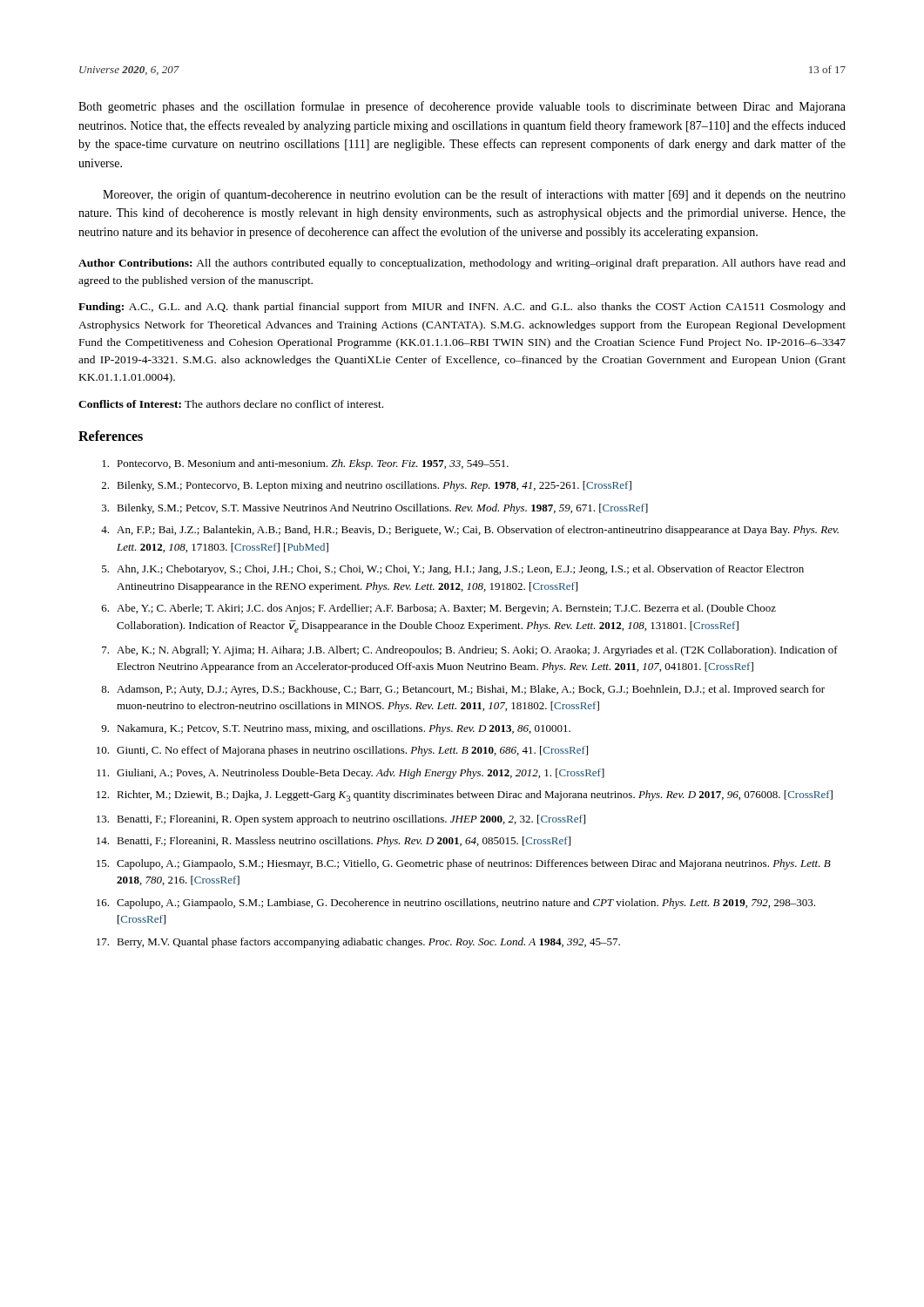Where is the passage that starts "12. Richter, M.; Dziewit,"?
This screenshot has height=1307, width=924.
[x=462, y=796]
